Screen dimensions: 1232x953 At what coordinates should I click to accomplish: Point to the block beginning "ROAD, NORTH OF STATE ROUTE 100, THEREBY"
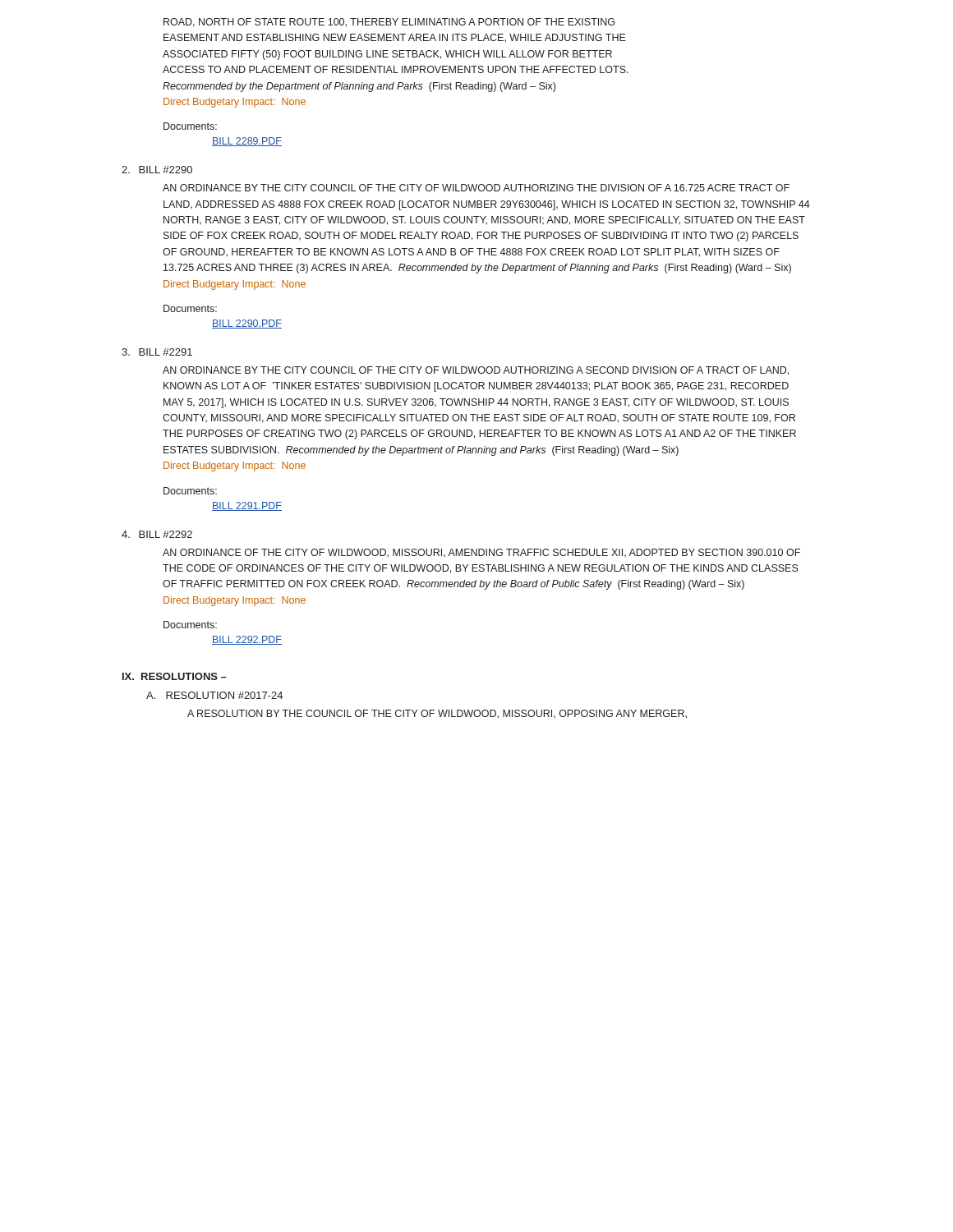coord(487,63)
